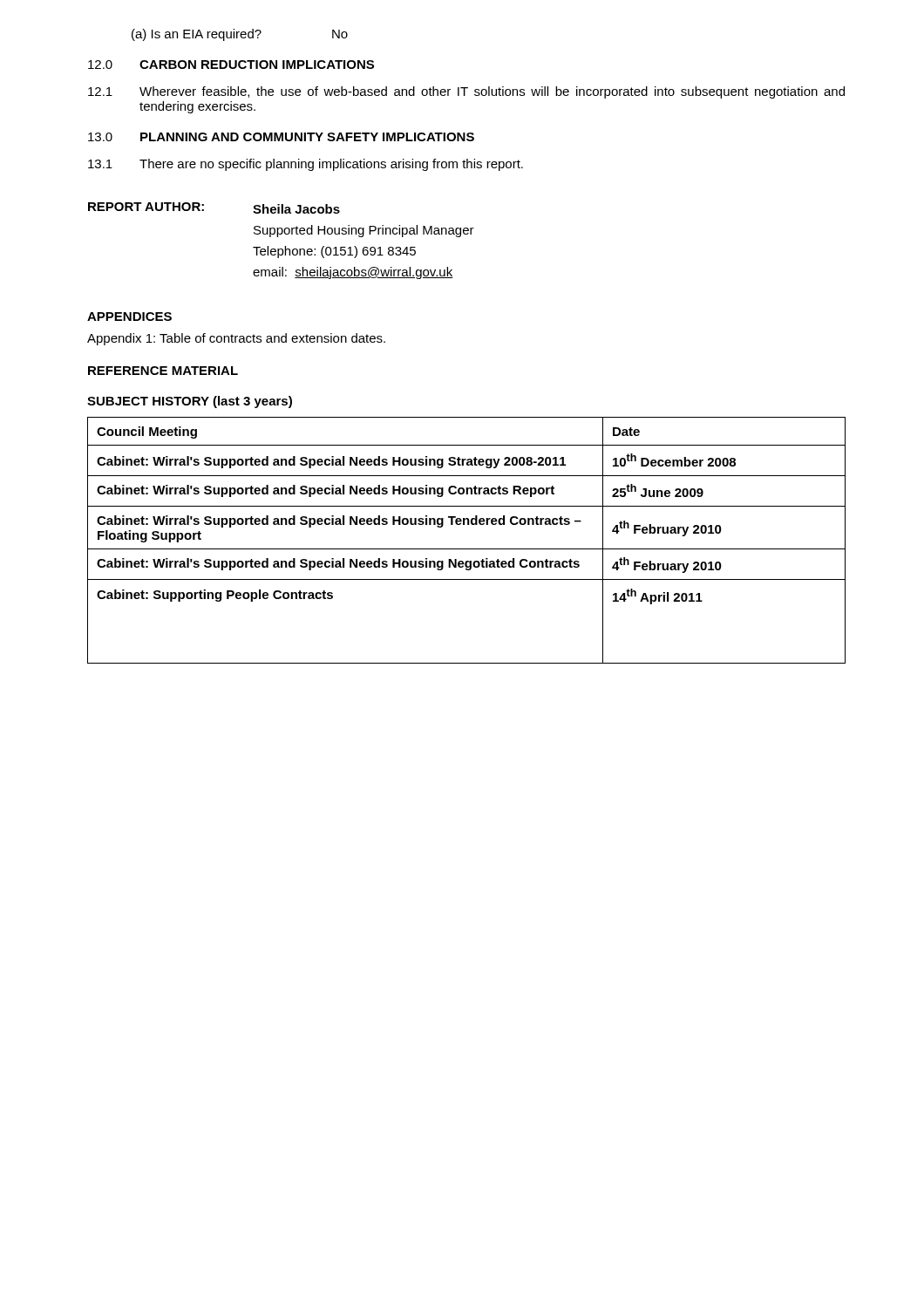Find the section header containing "REFERENCE MATERIAL"

pos(163,370)
